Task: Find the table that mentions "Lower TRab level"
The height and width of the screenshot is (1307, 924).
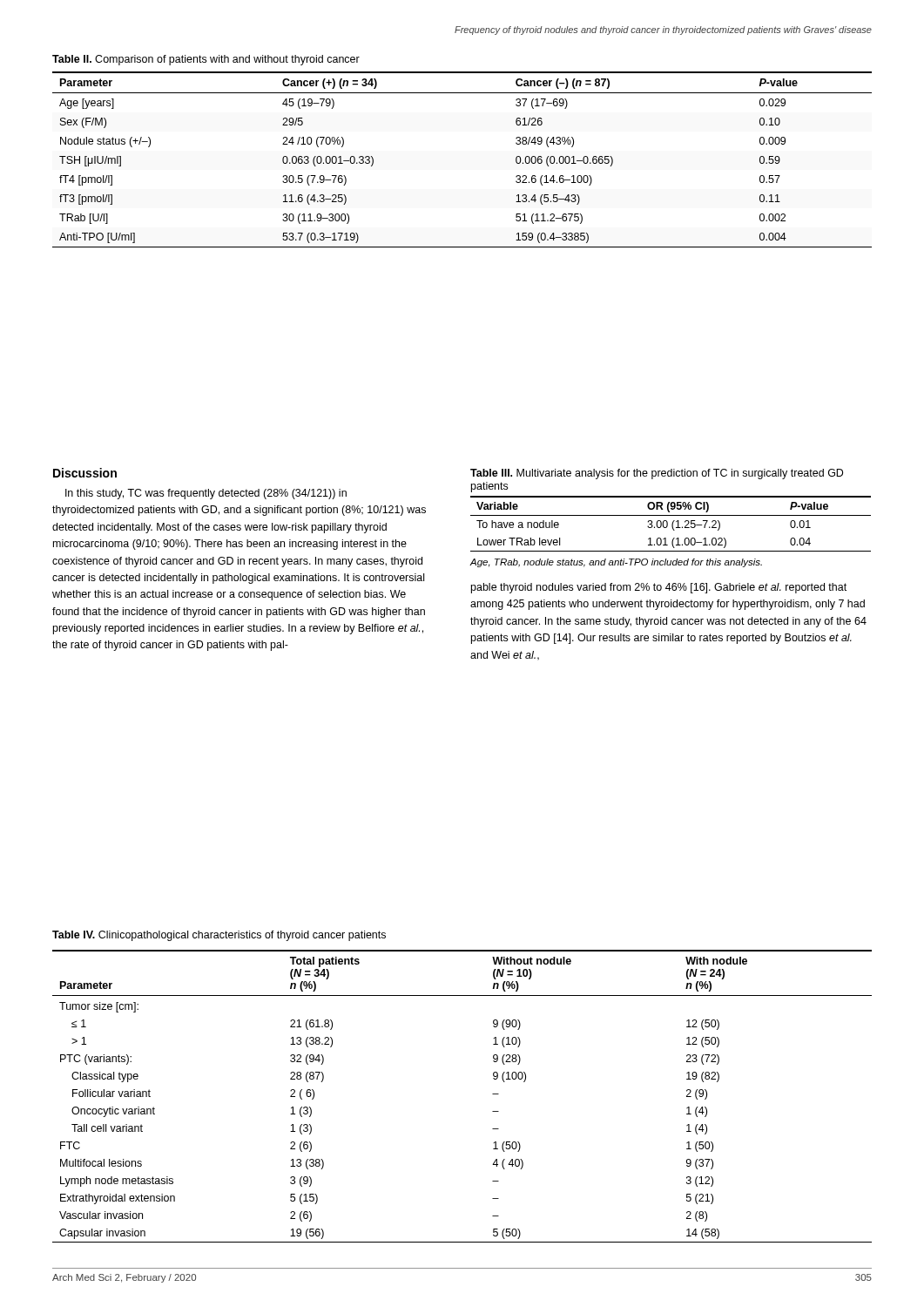Action: pos(671,524)
